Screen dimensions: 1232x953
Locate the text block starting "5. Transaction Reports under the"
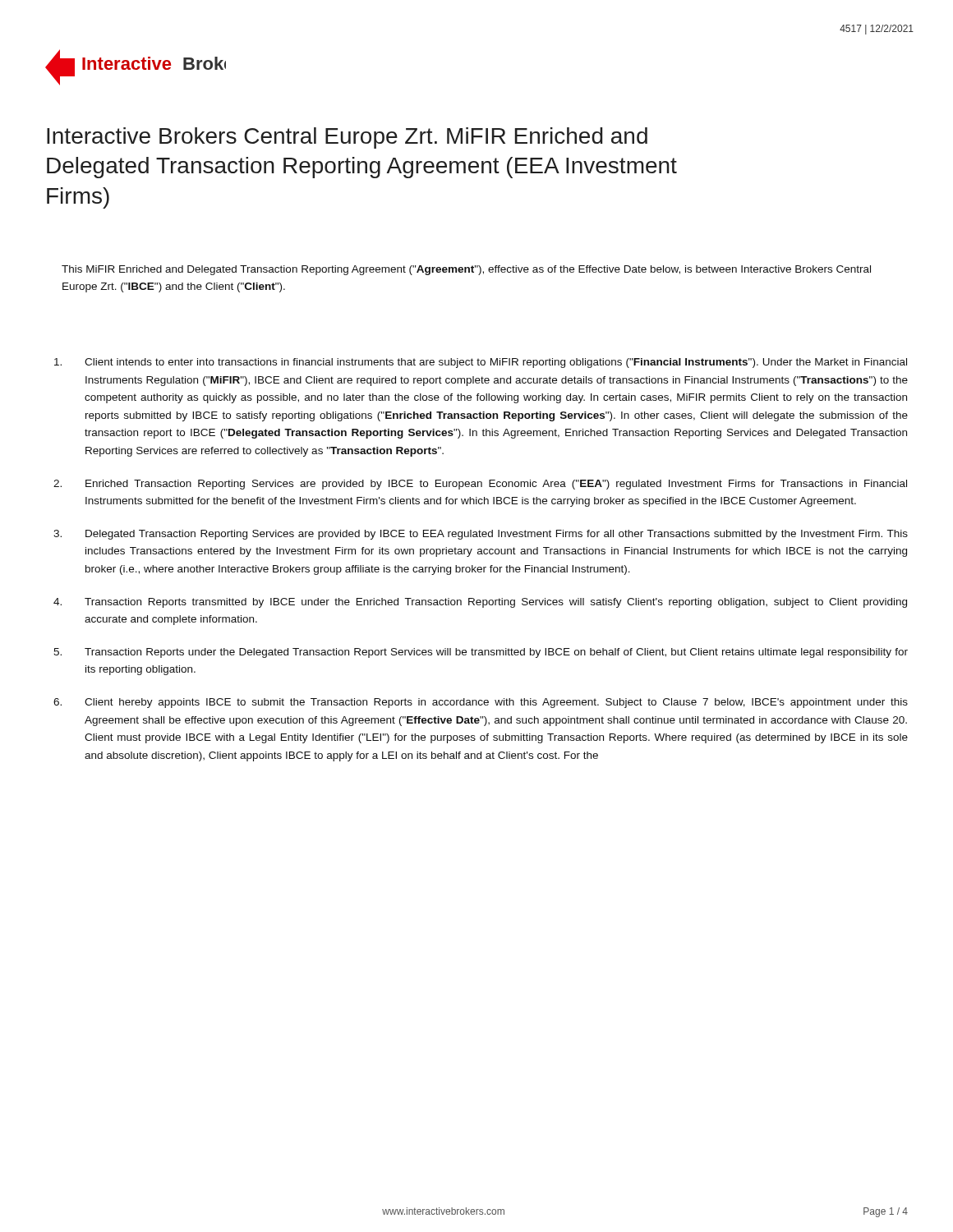(x=476, y=661)
